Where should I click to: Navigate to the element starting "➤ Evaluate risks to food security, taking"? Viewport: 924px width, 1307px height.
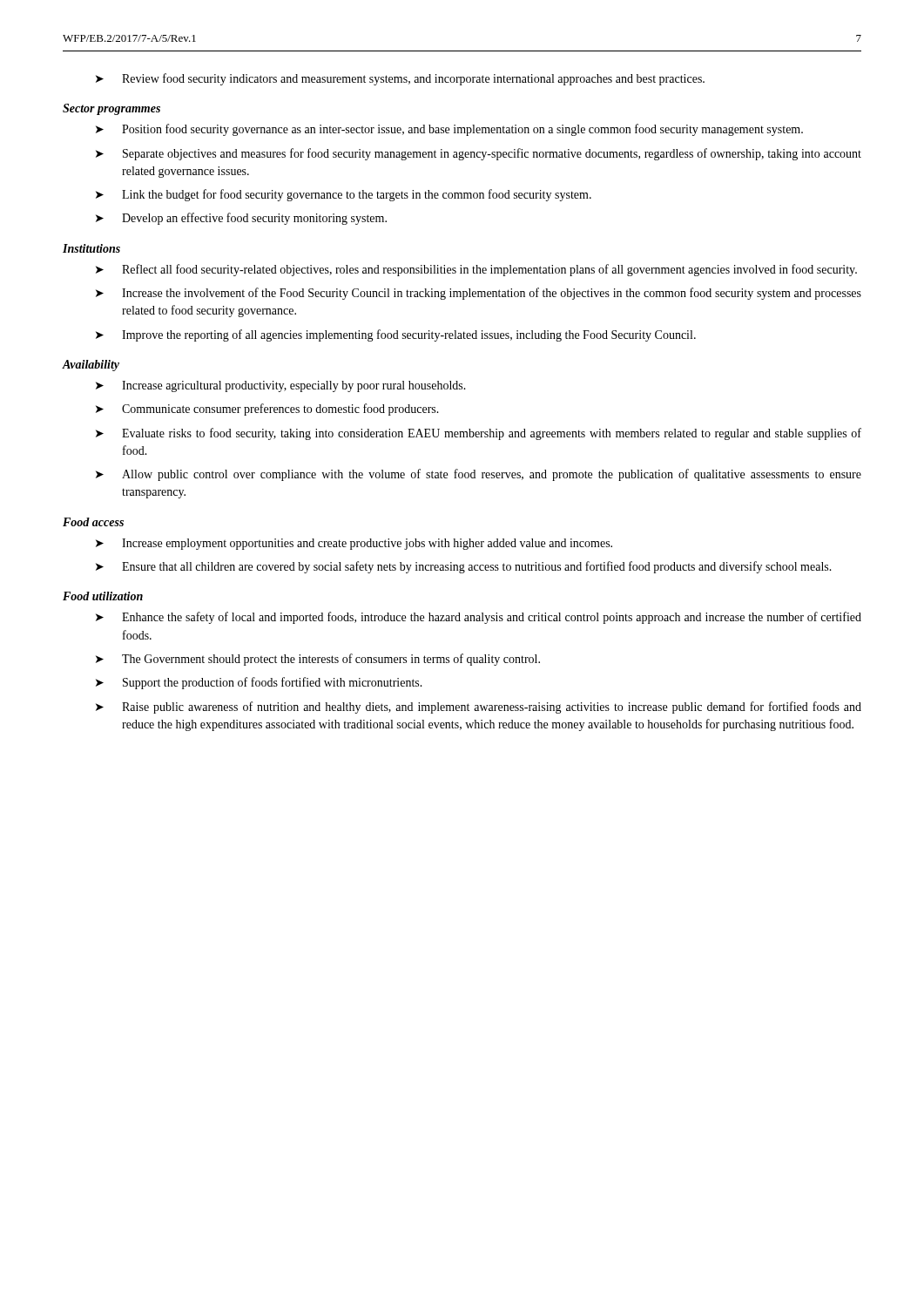tap(478, 442)
